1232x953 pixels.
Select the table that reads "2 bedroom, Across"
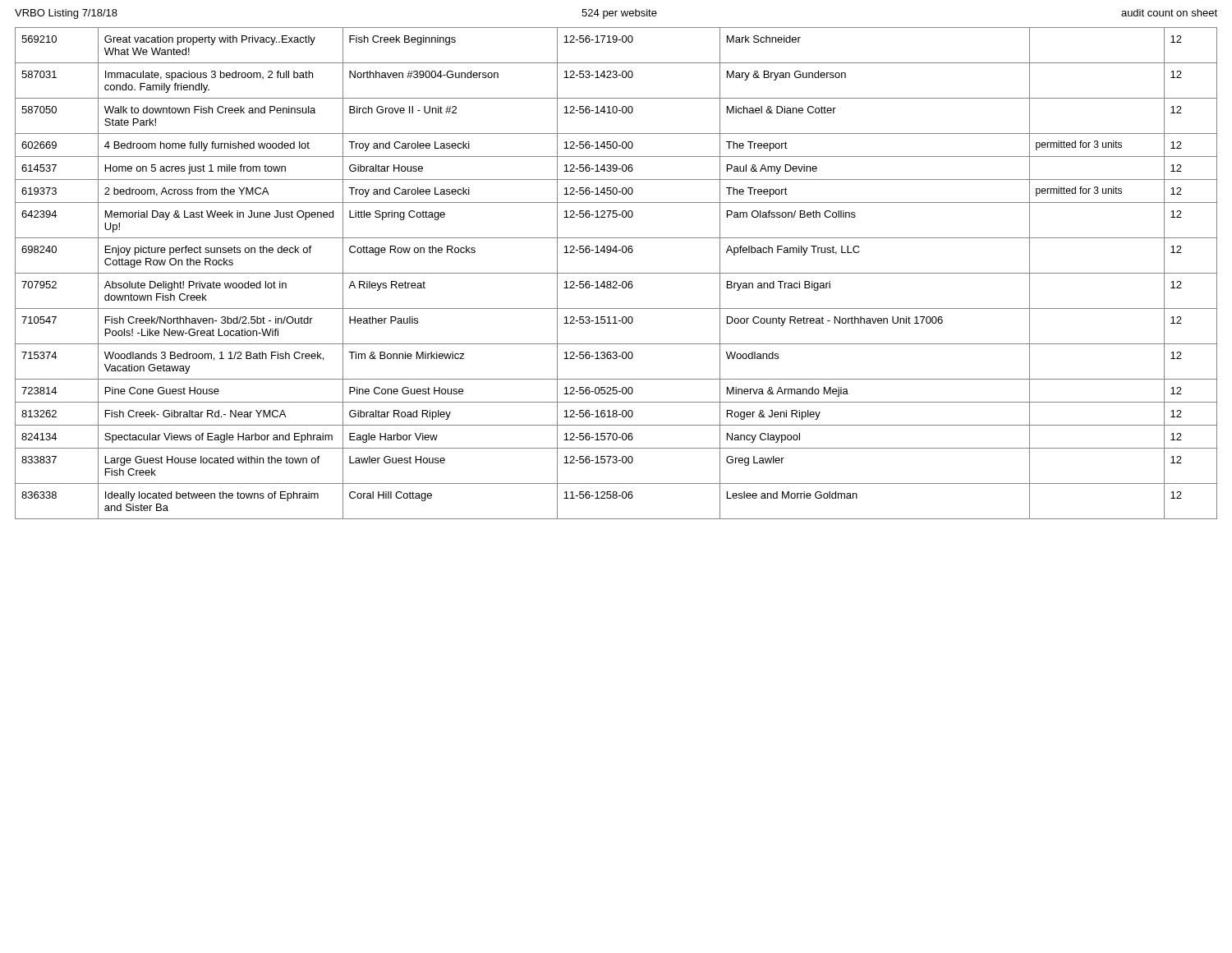(x=616, y=271)
